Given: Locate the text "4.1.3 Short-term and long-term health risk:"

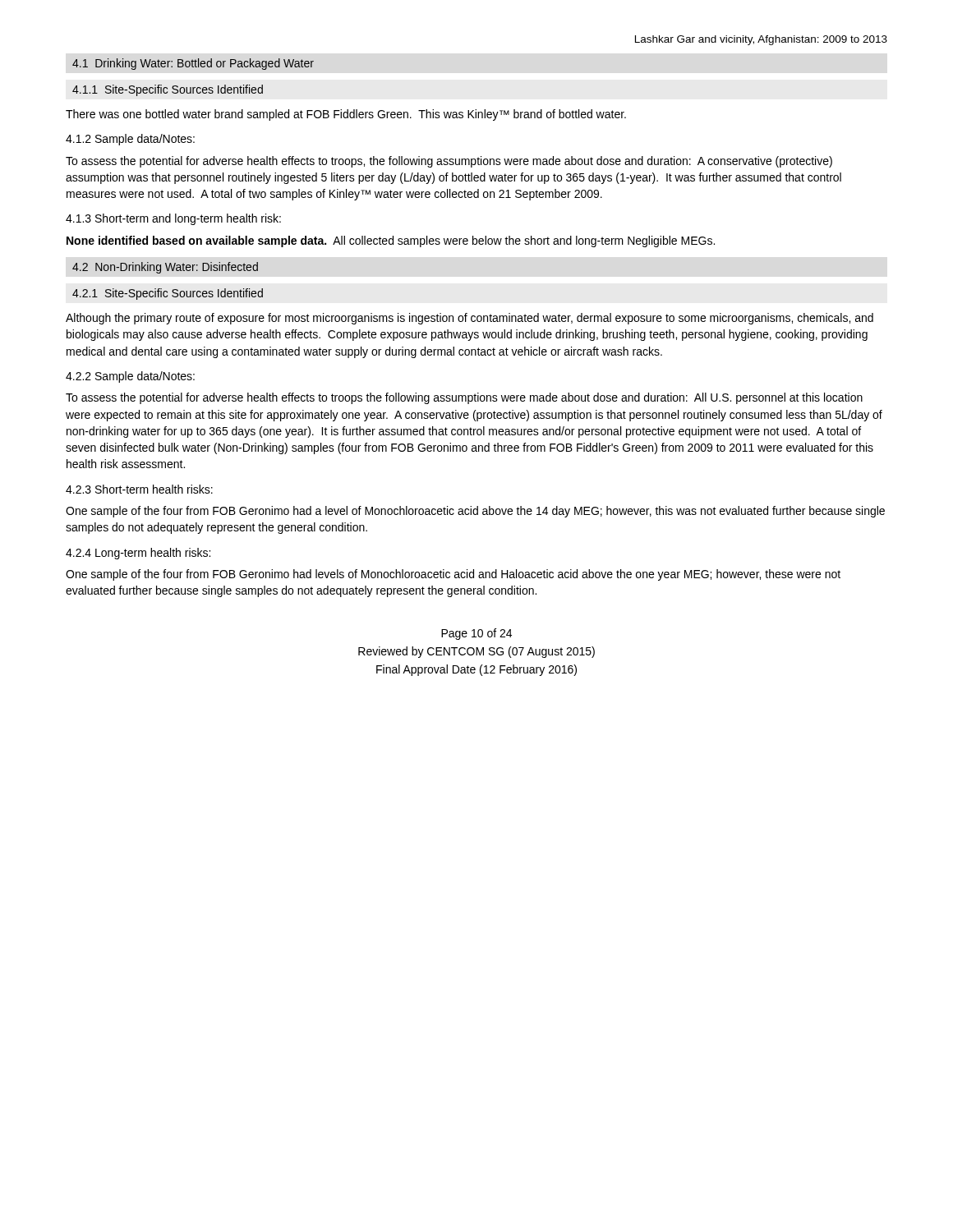Looking at the screenshot, I should click(x=174, y=219).
